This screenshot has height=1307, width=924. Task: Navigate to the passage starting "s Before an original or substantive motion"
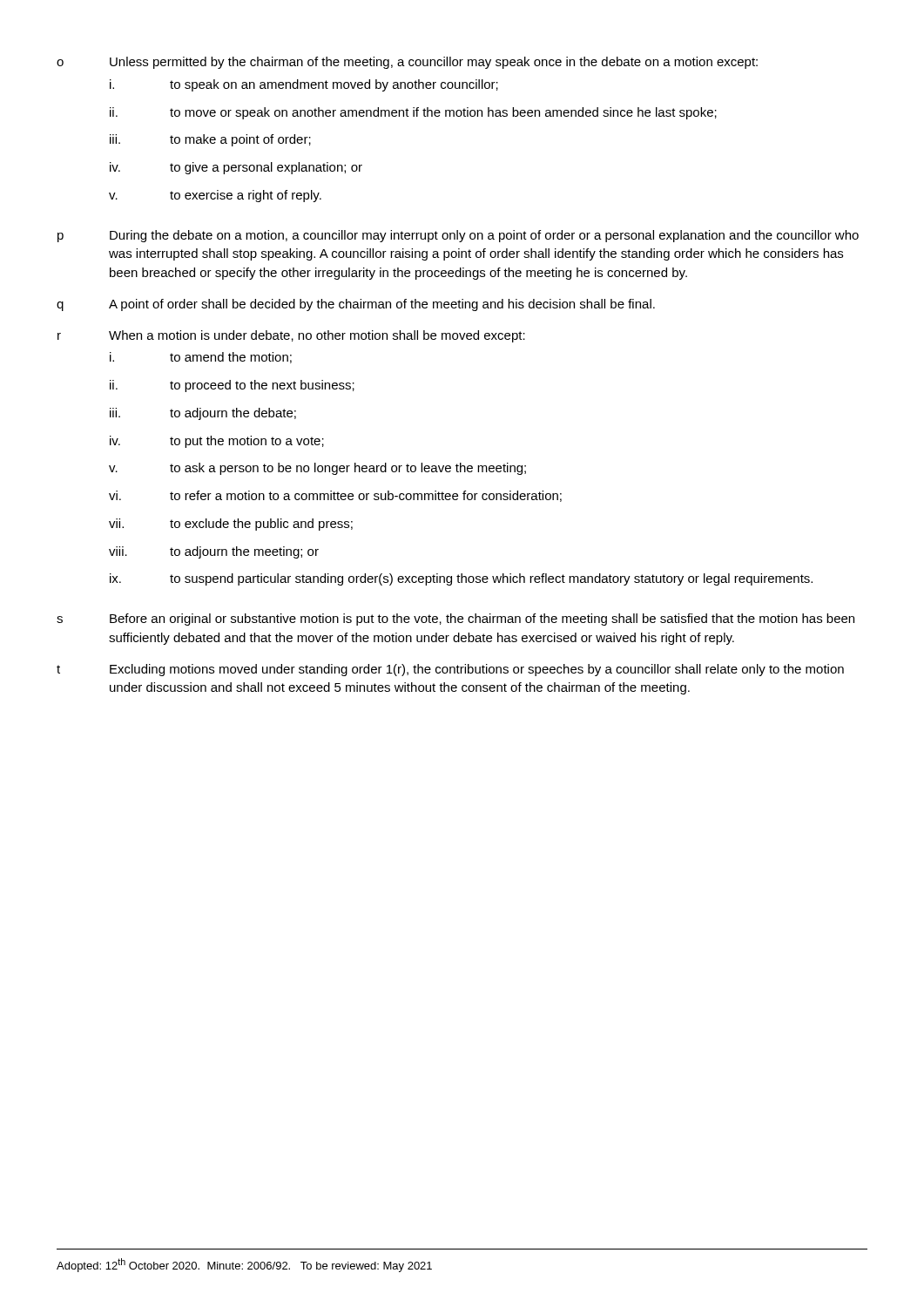pyautogui.click(x=462, y=628)
